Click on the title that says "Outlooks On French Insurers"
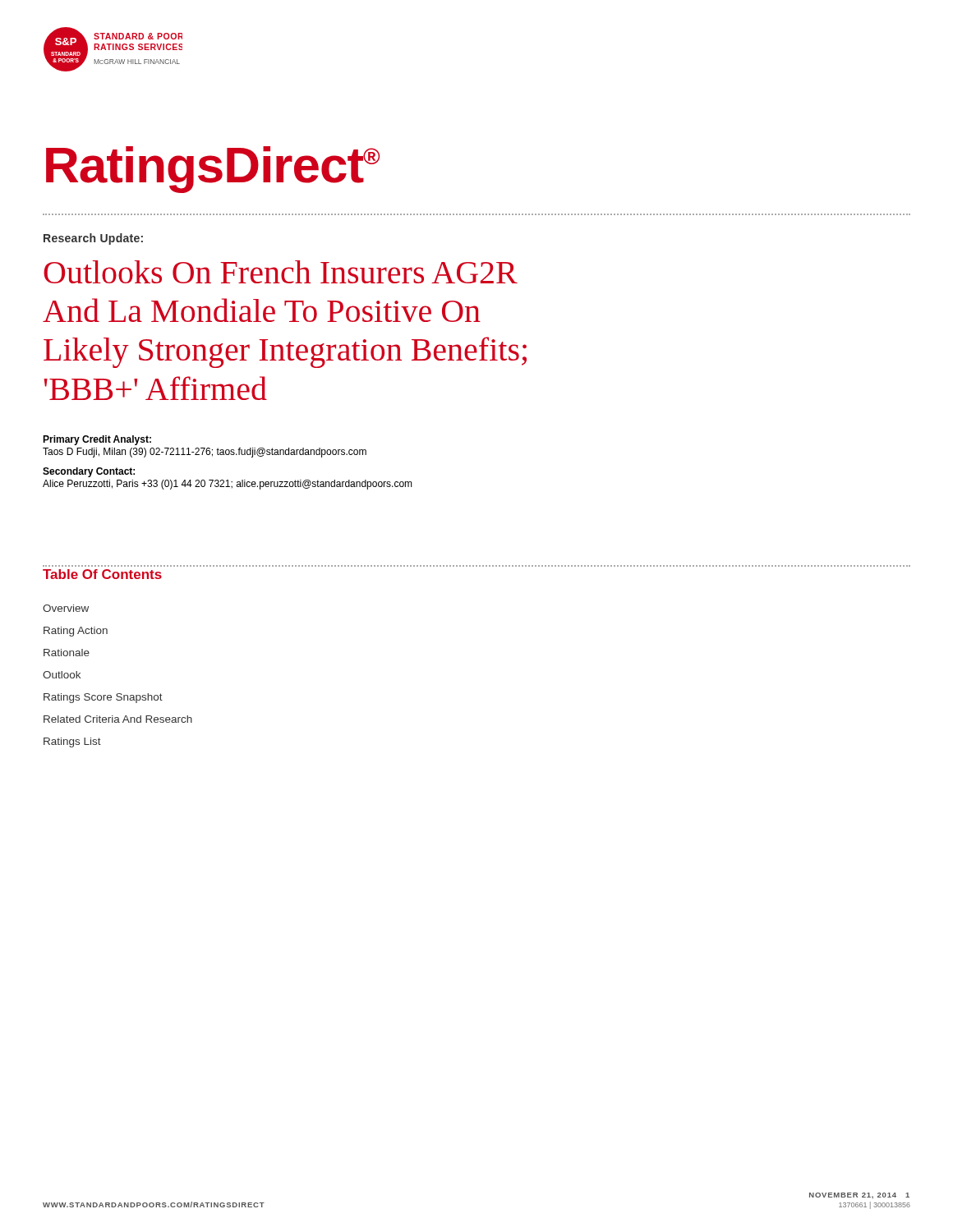The height and width of the screenshot is (1232, 953). [286, 330]
